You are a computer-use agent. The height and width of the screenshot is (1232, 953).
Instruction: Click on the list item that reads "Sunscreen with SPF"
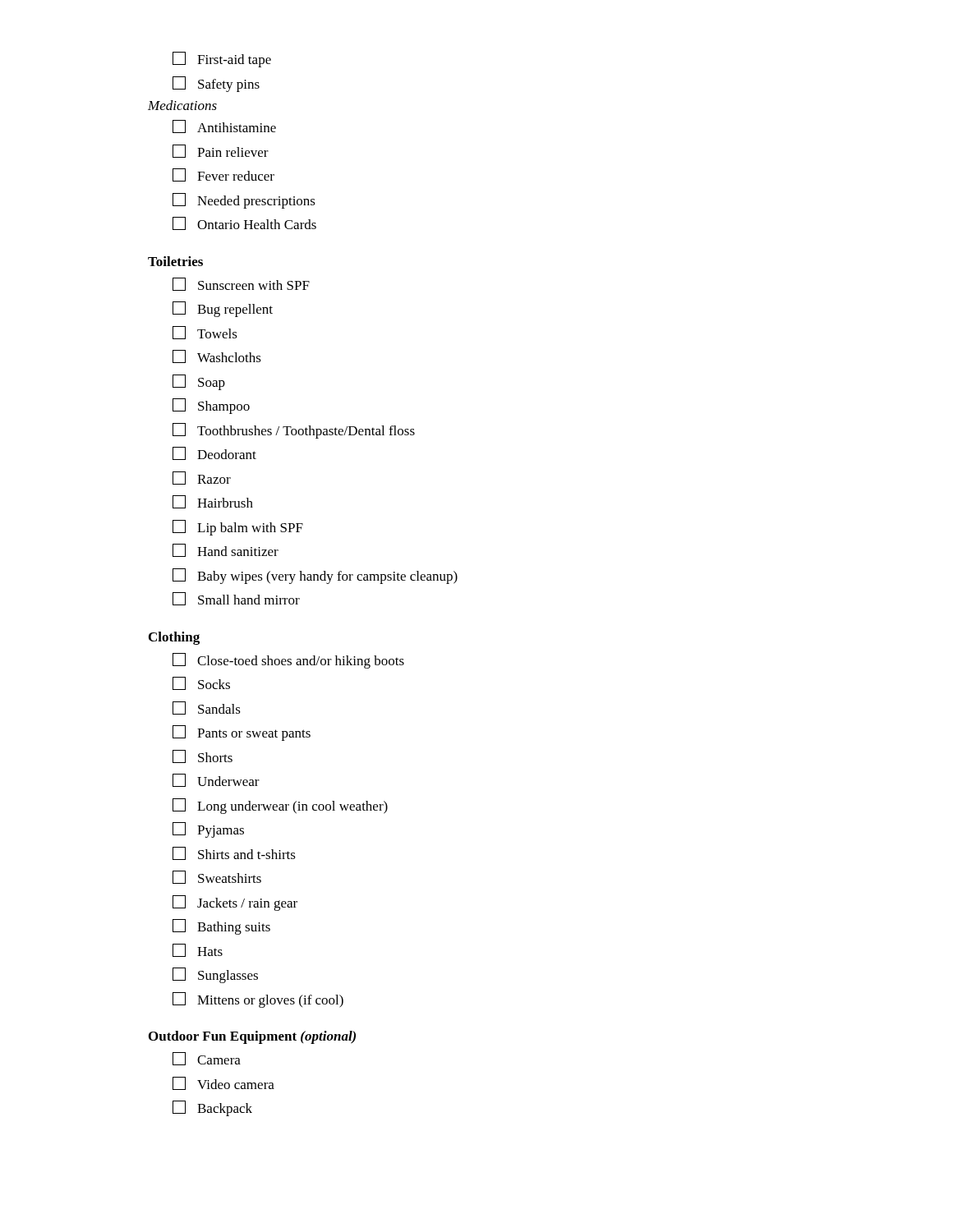tap(241, 285)
